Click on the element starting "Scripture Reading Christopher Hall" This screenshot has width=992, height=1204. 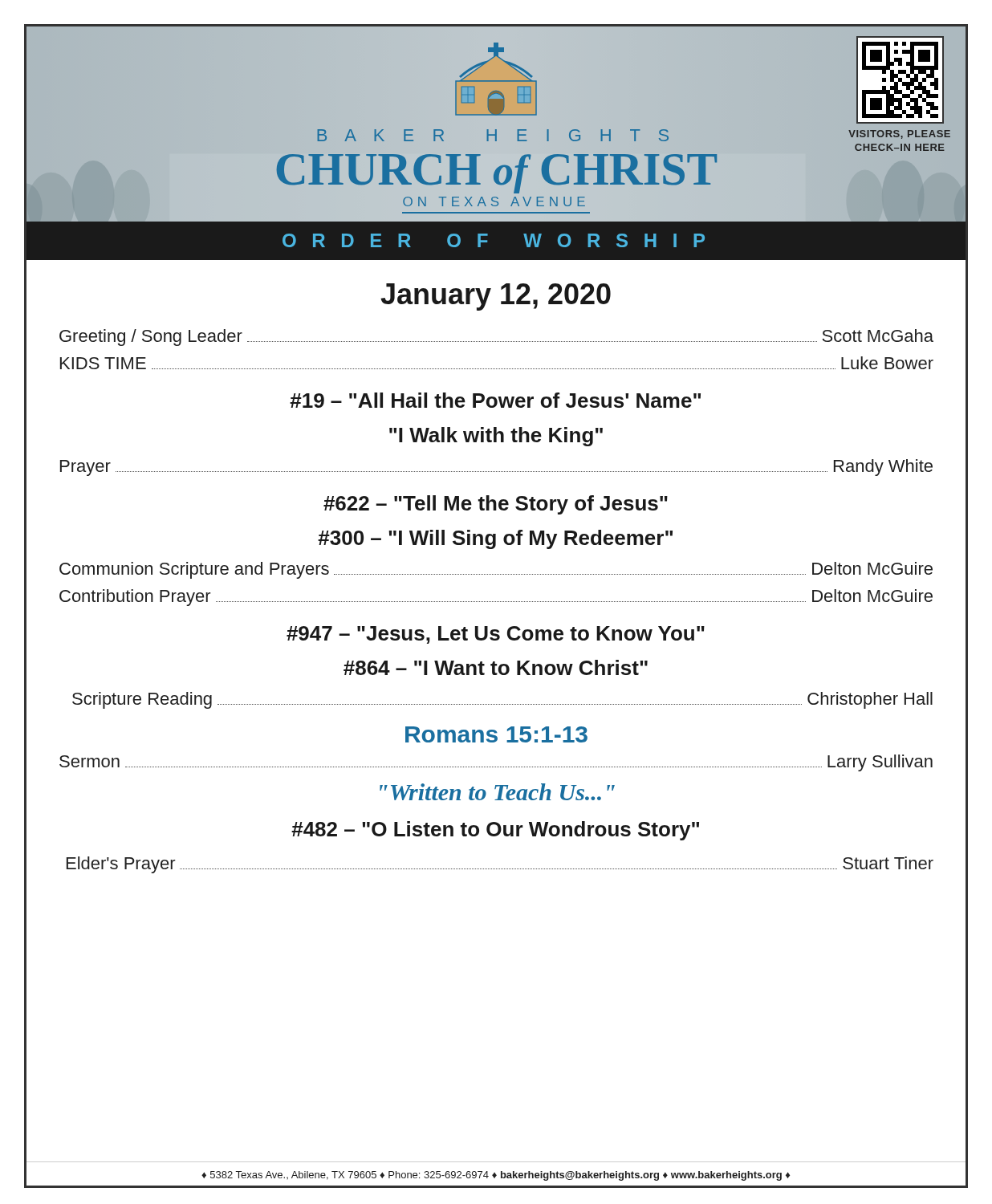point(496,699)
